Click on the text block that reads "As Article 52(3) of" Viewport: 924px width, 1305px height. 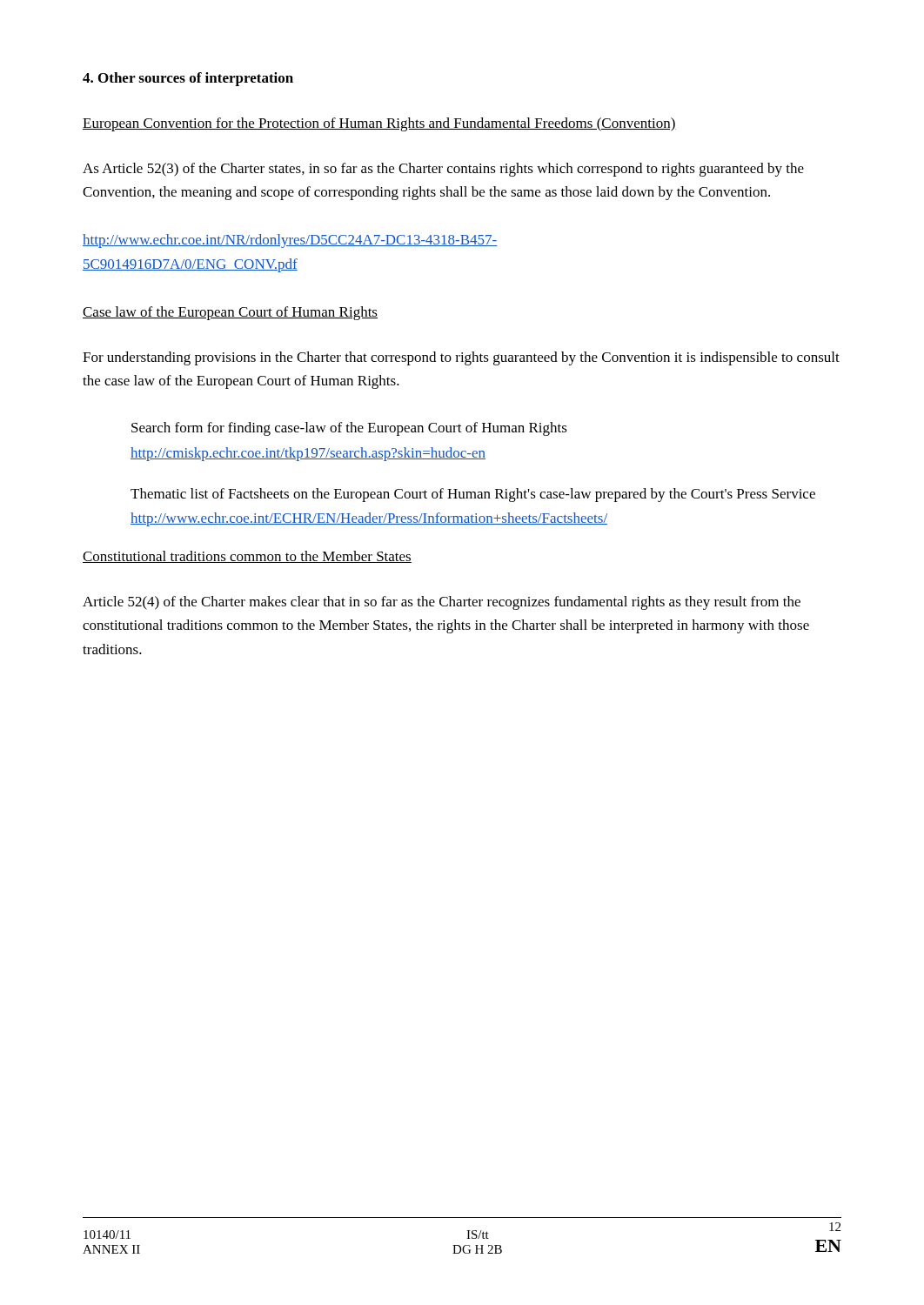(443, 180)
